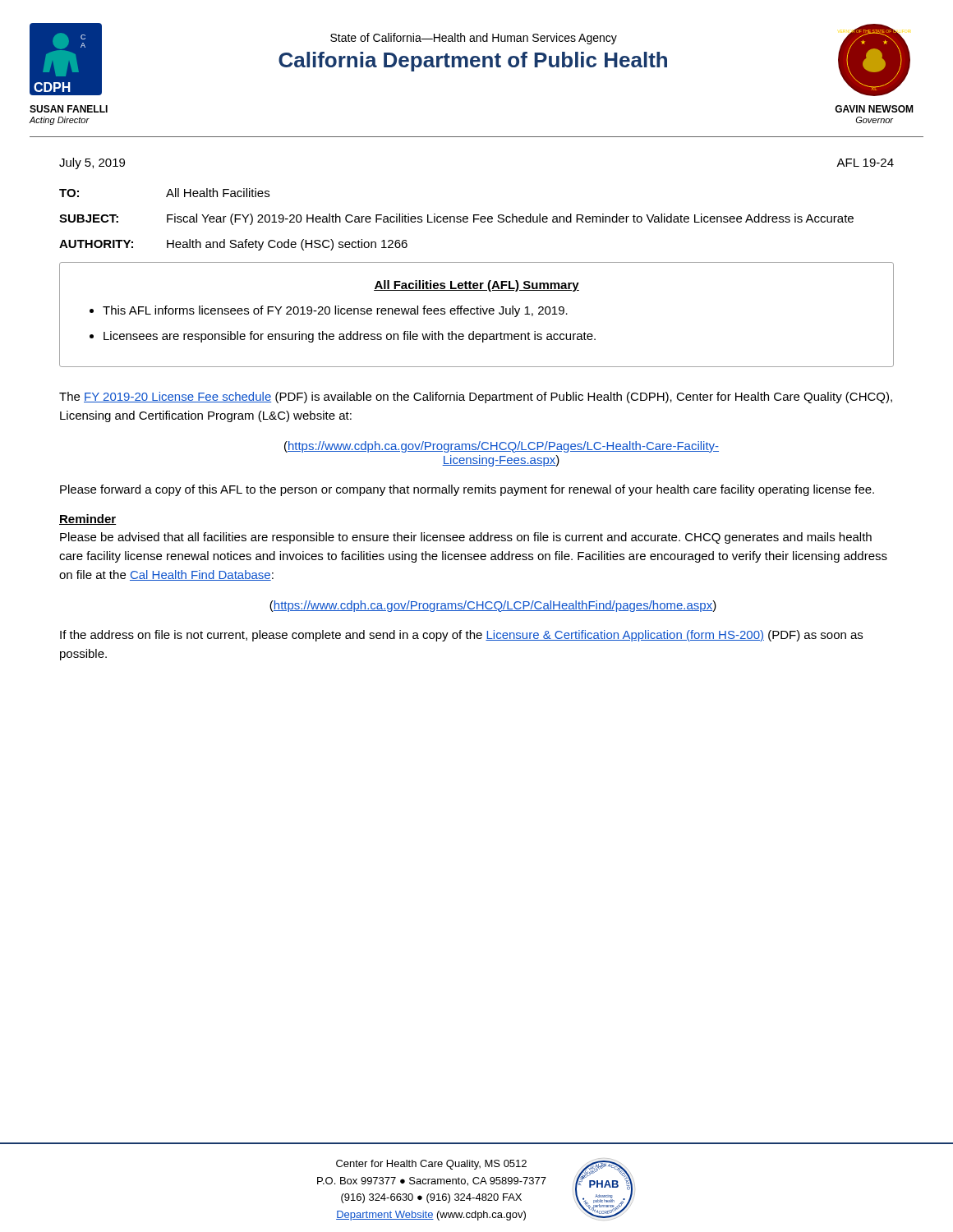Click the passage that begins "If the address on file is"
Viewport: 953px width, 1232px height.
click(461, 644)
